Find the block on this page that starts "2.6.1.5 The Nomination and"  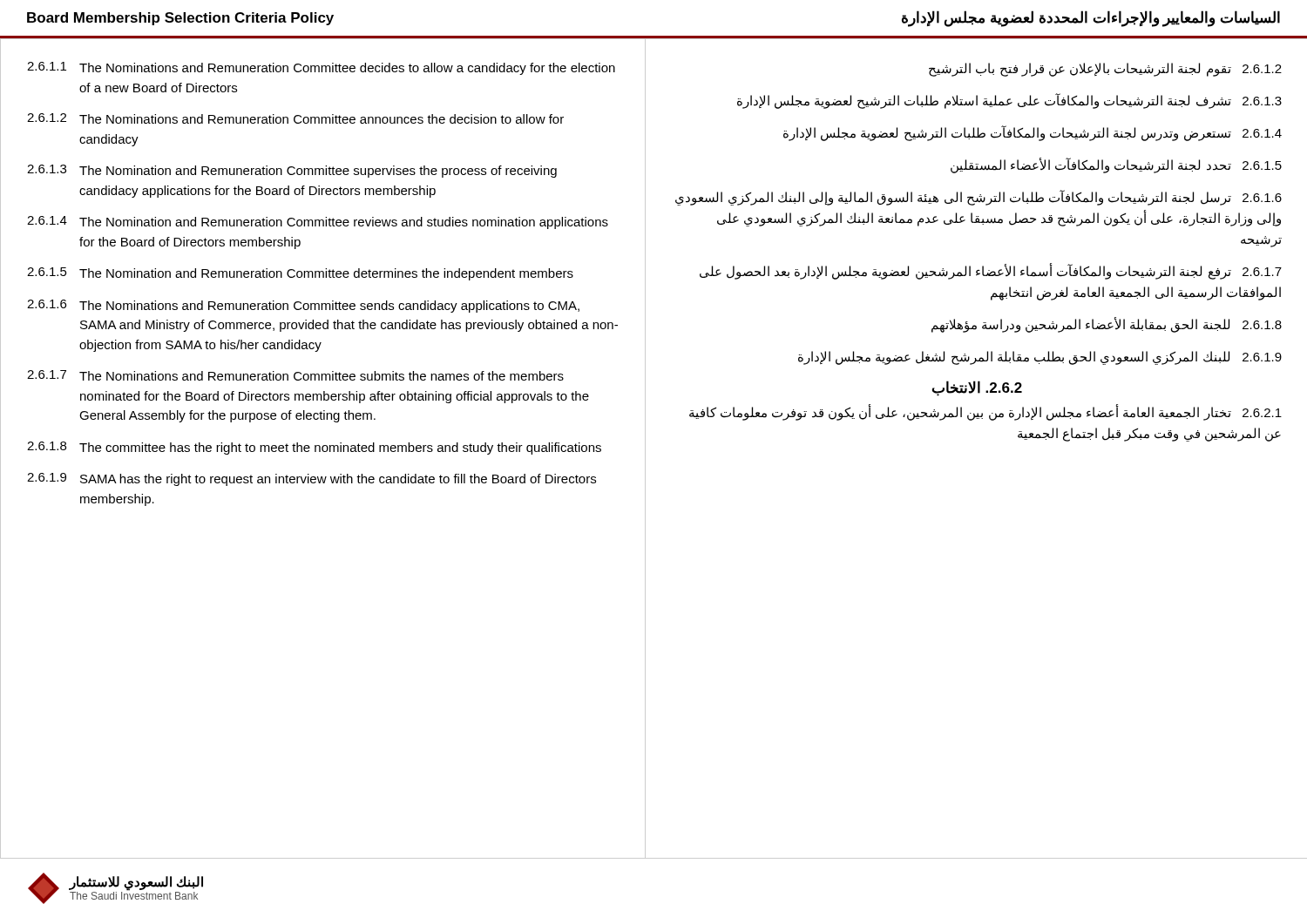[x=323, y=274]
